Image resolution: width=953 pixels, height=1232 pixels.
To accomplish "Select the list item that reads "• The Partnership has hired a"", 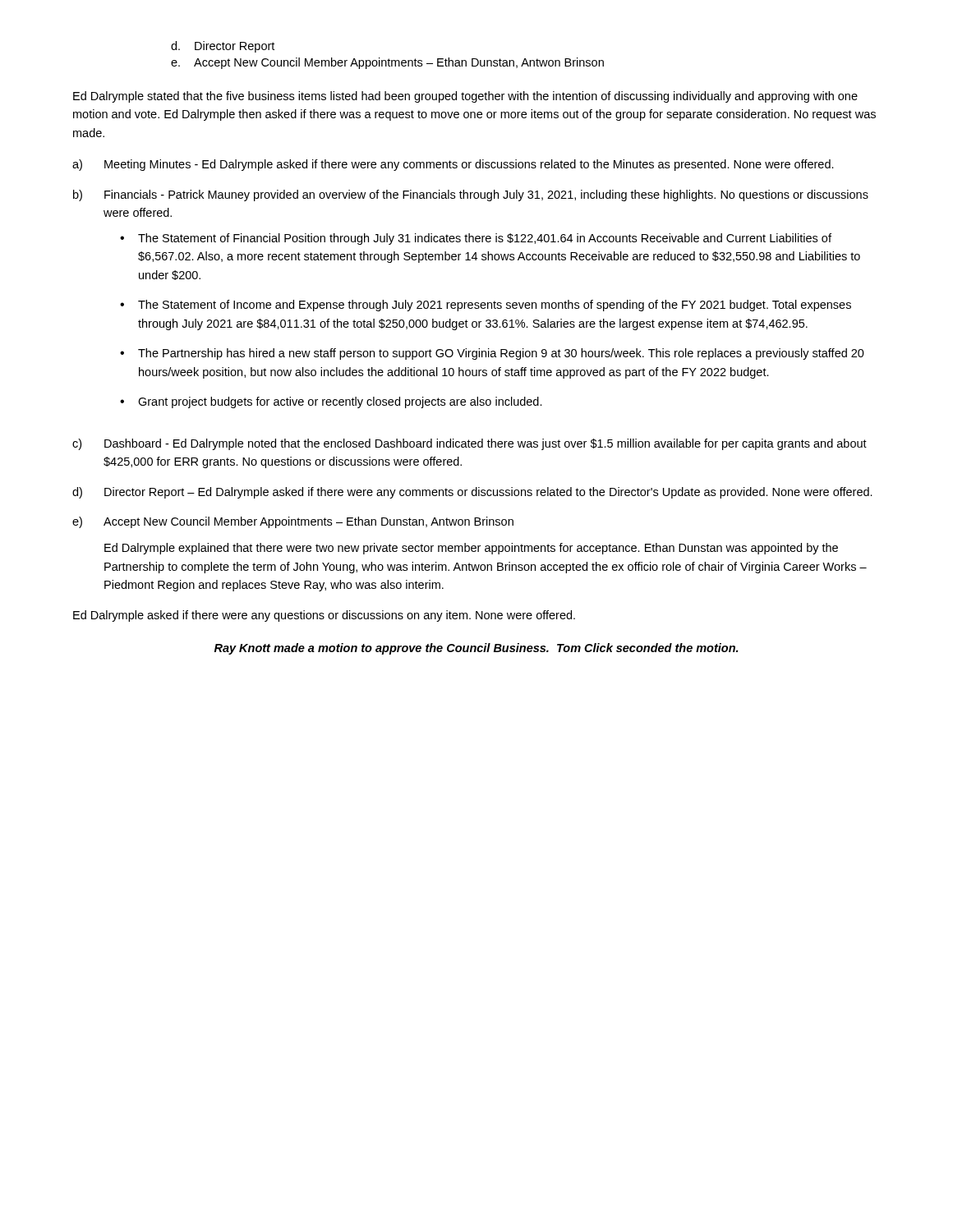I will 500,363.
